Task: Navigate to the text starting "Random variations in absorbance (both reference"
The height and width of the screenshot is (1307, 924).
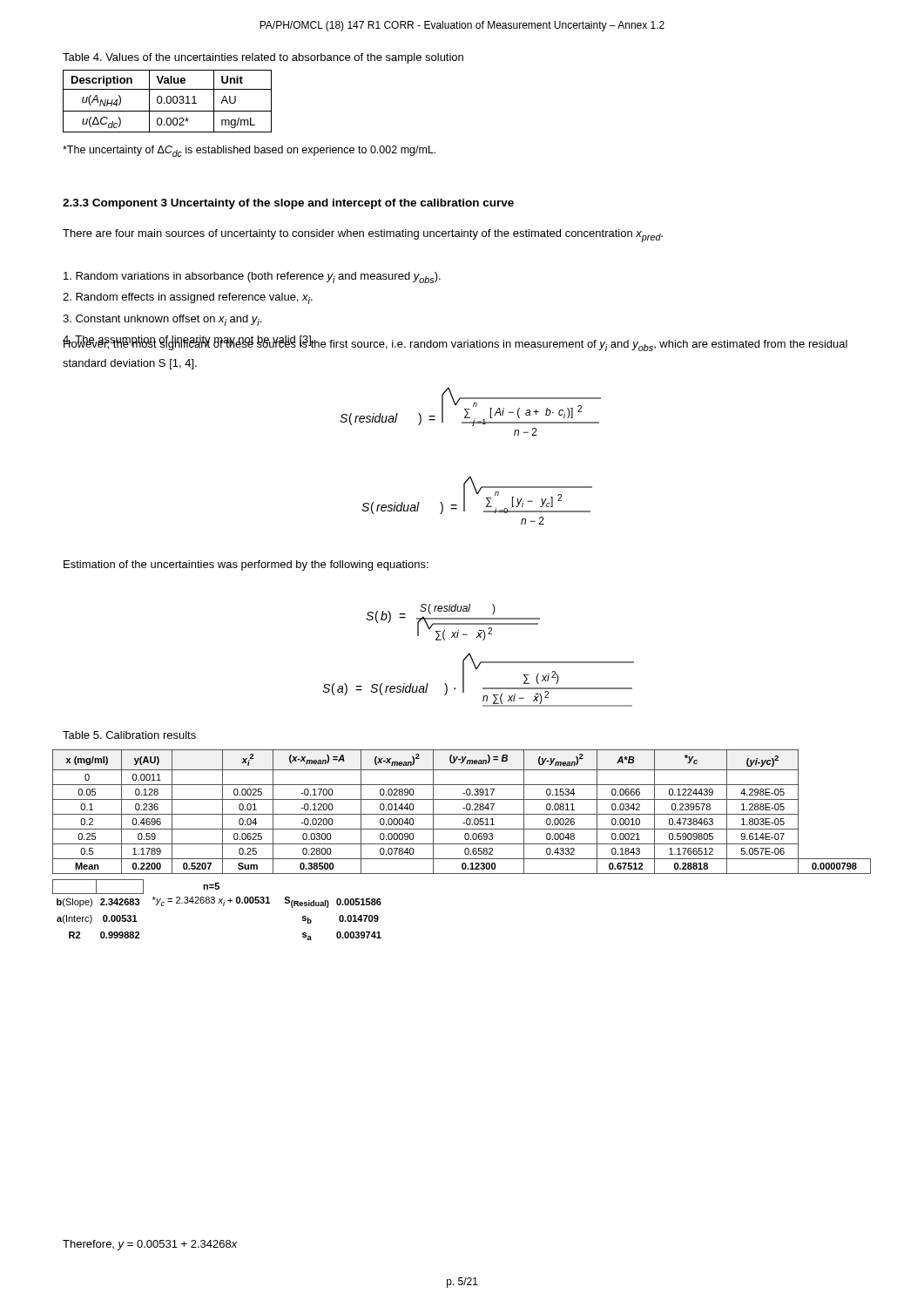Action: [252, 277]
